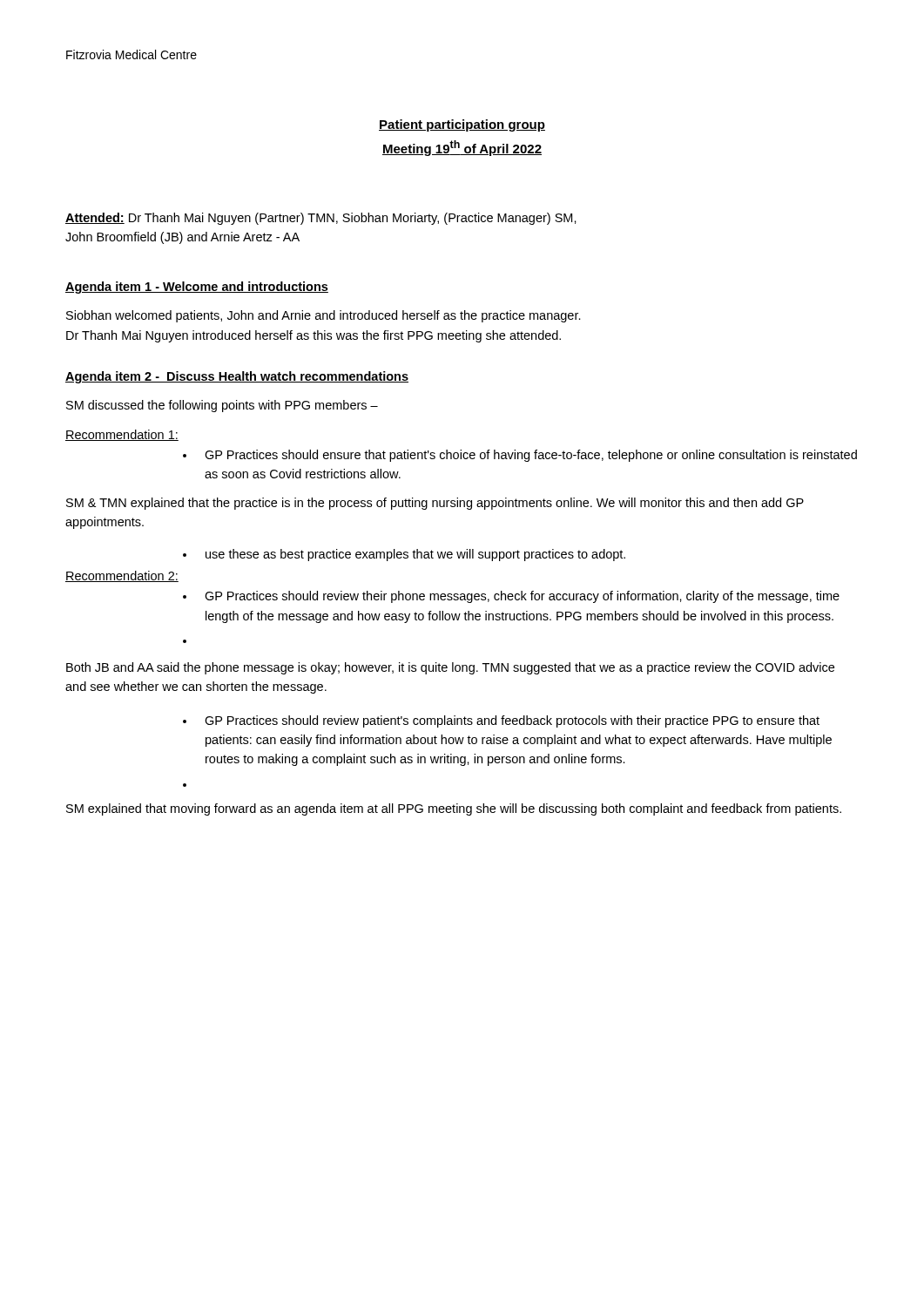The height and width of the screenshot is (1307, 924).
Task: Locate the section header that reads "Agenda item 1 - Welcome and introductions"
Action: click(x=197, y=287)
